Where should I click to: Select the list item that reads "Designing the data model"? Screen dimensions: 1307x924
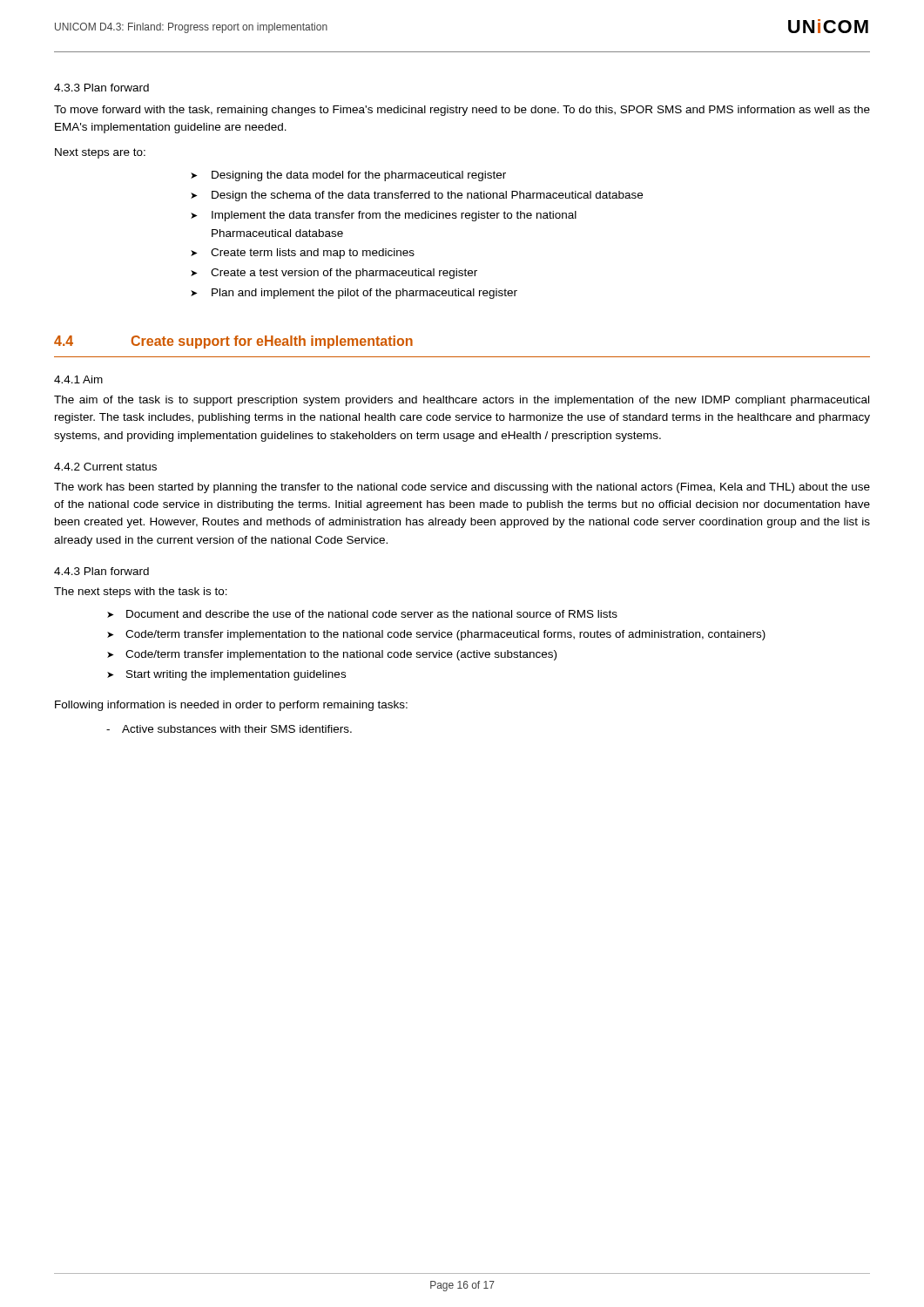click(358, 174)
